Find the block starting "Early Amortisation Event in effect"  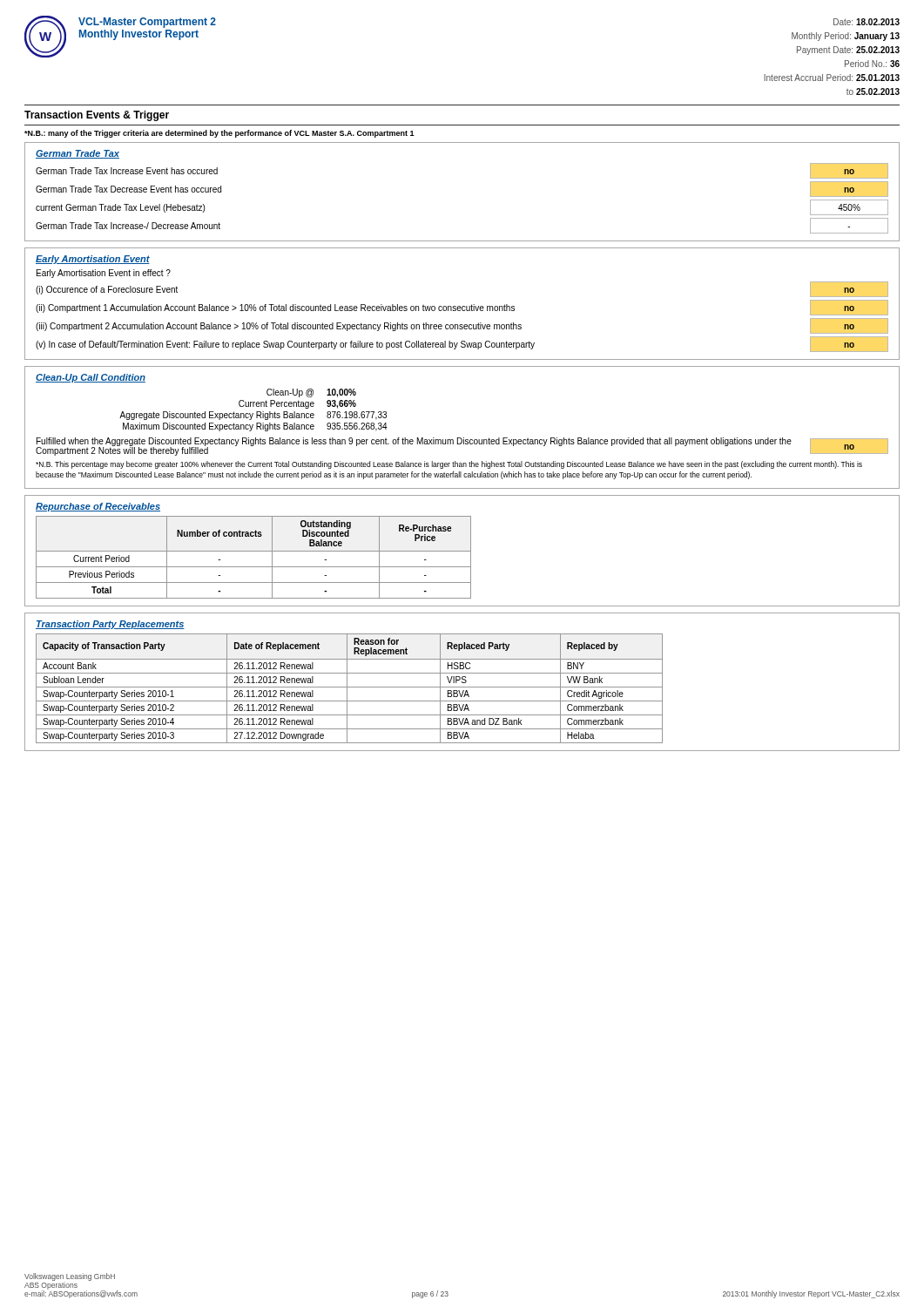point(103,273)
